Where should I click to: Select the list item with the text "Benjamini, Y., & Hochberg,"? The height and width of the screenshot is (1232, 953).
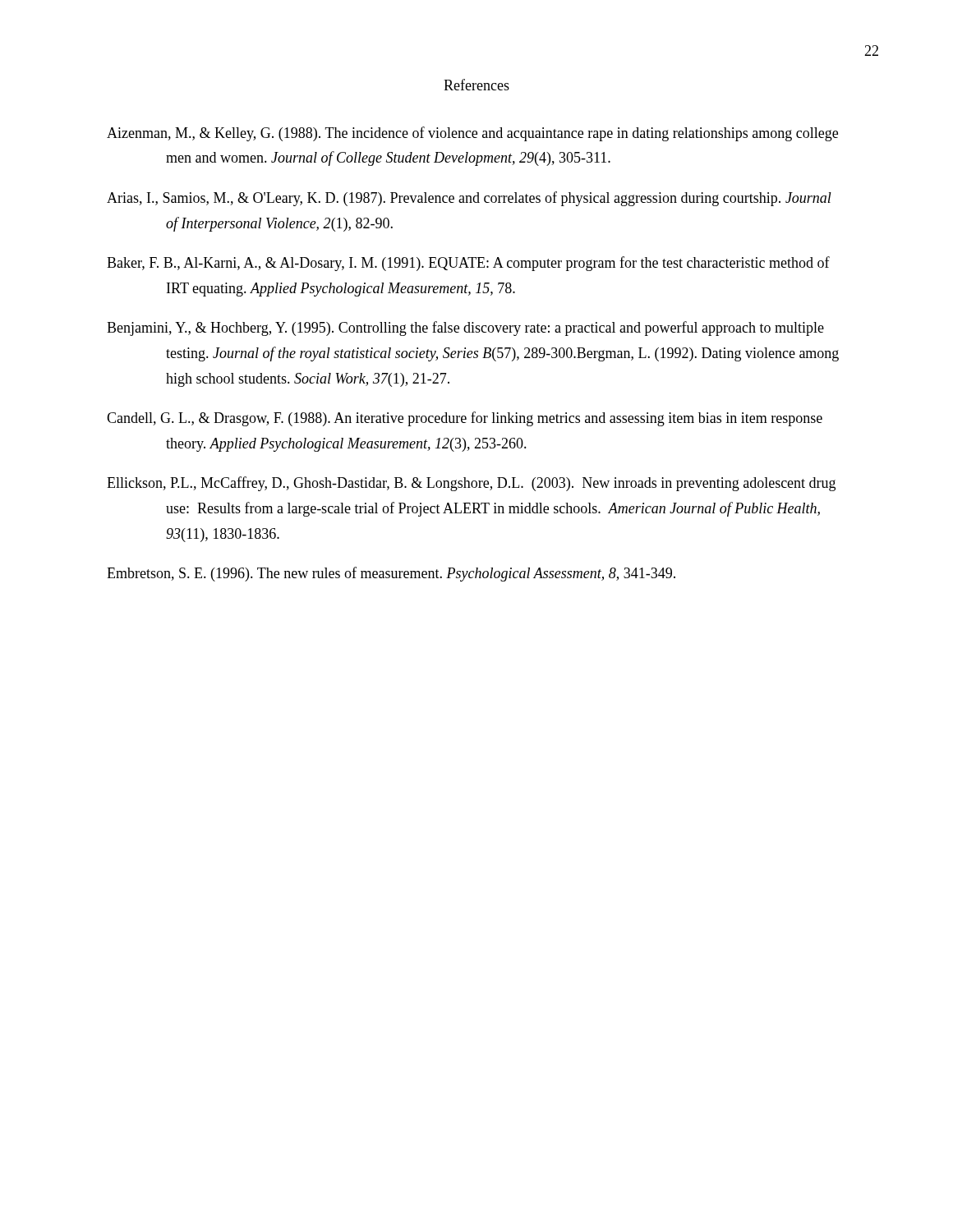point(473,353)
